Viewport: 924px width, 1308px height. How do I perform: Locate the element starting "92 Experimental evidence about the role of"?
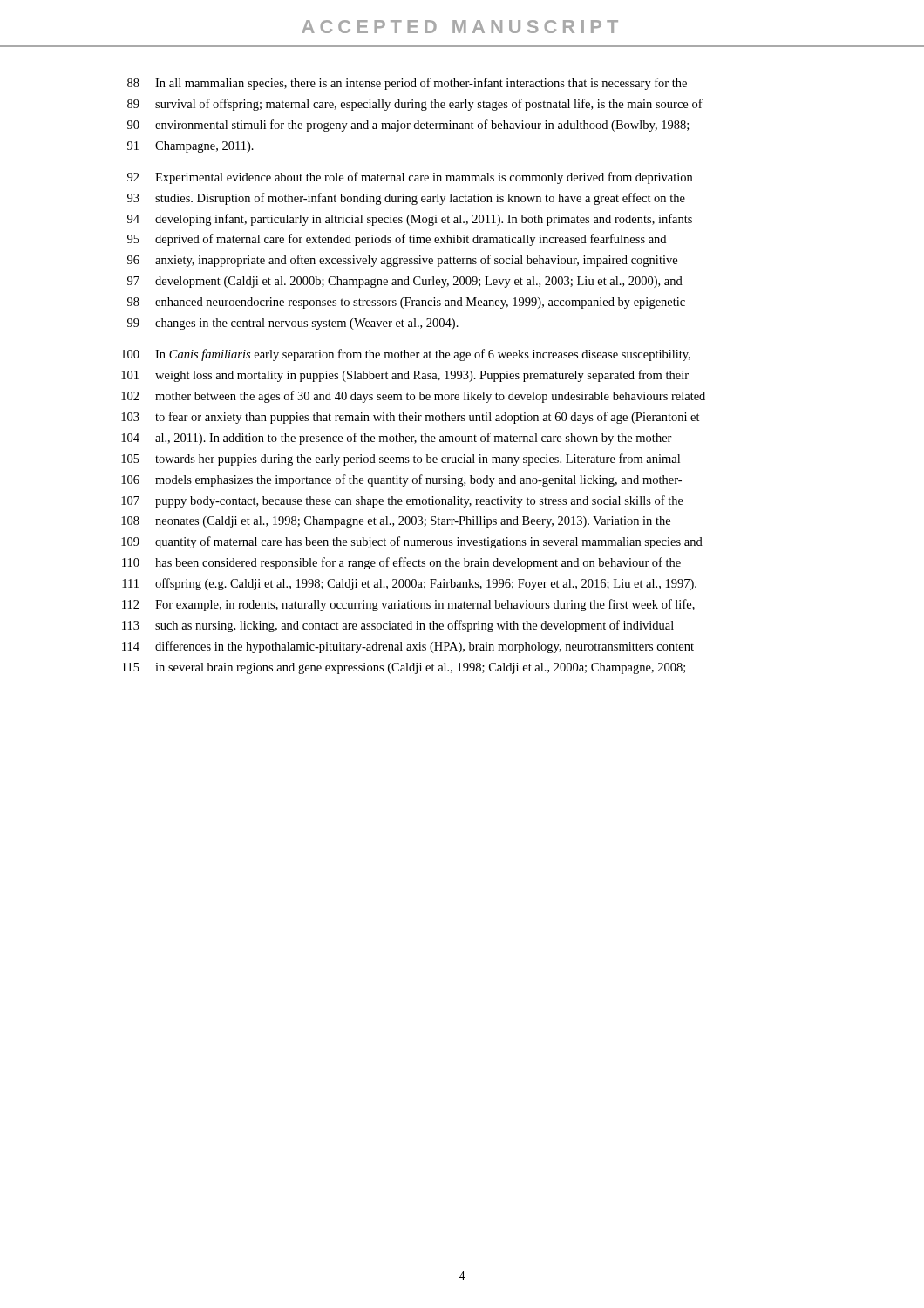pyautogui.click(x=478, y=251)
